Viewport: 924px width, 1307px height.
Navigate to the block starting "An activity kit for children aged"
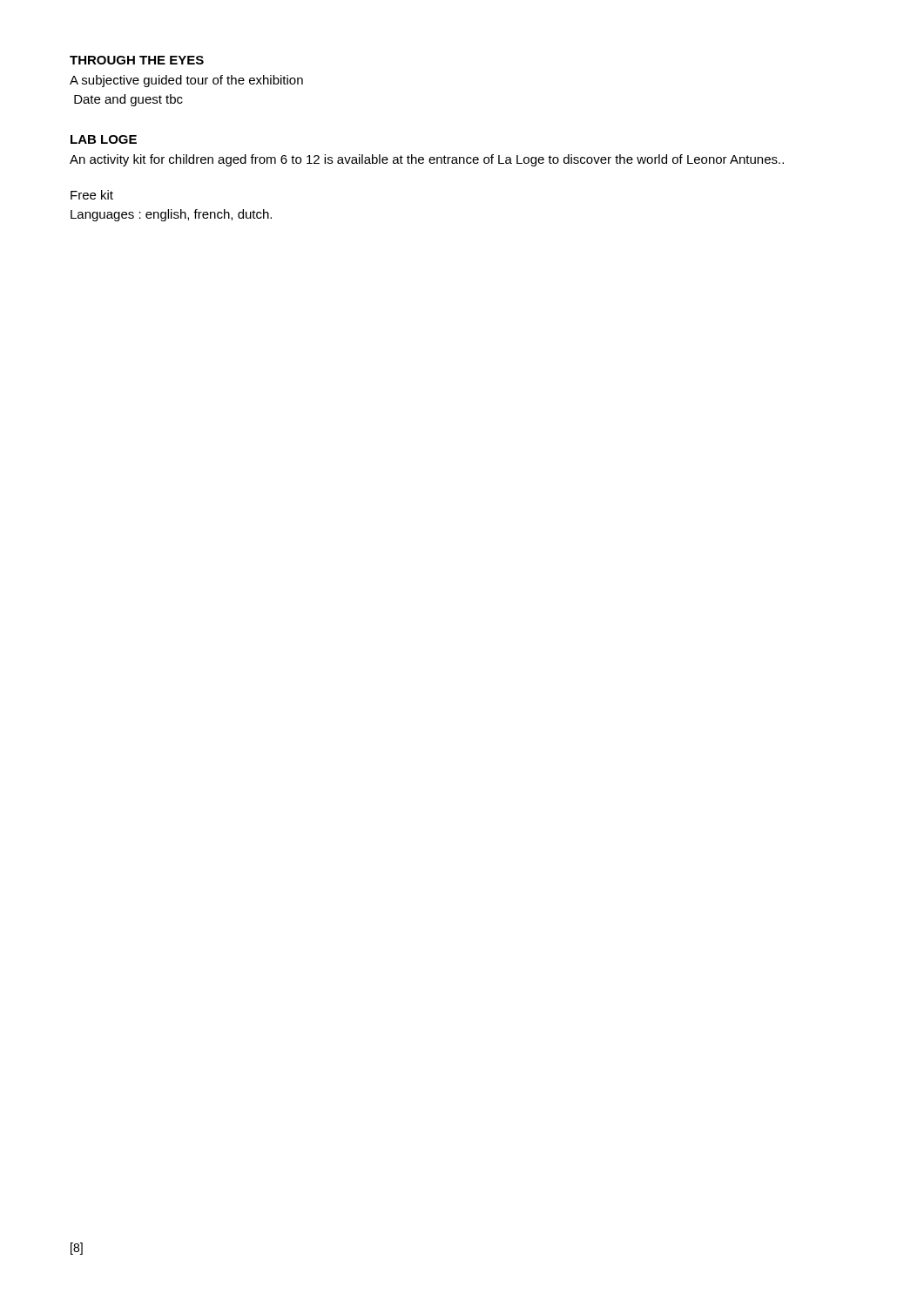427,159
